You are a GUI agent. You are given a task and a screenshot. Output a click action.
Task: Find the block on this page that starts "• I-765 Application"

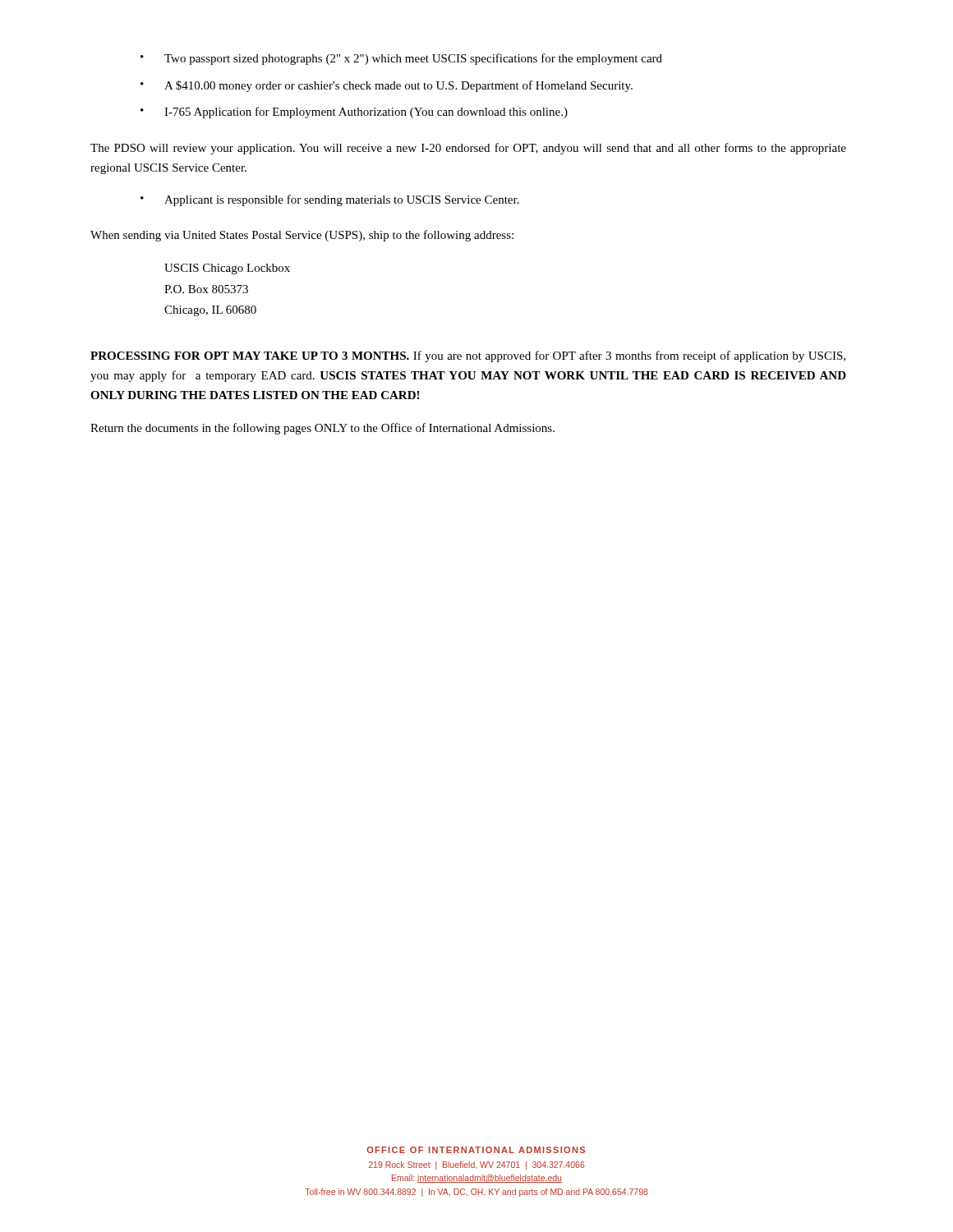click(493, 112)
